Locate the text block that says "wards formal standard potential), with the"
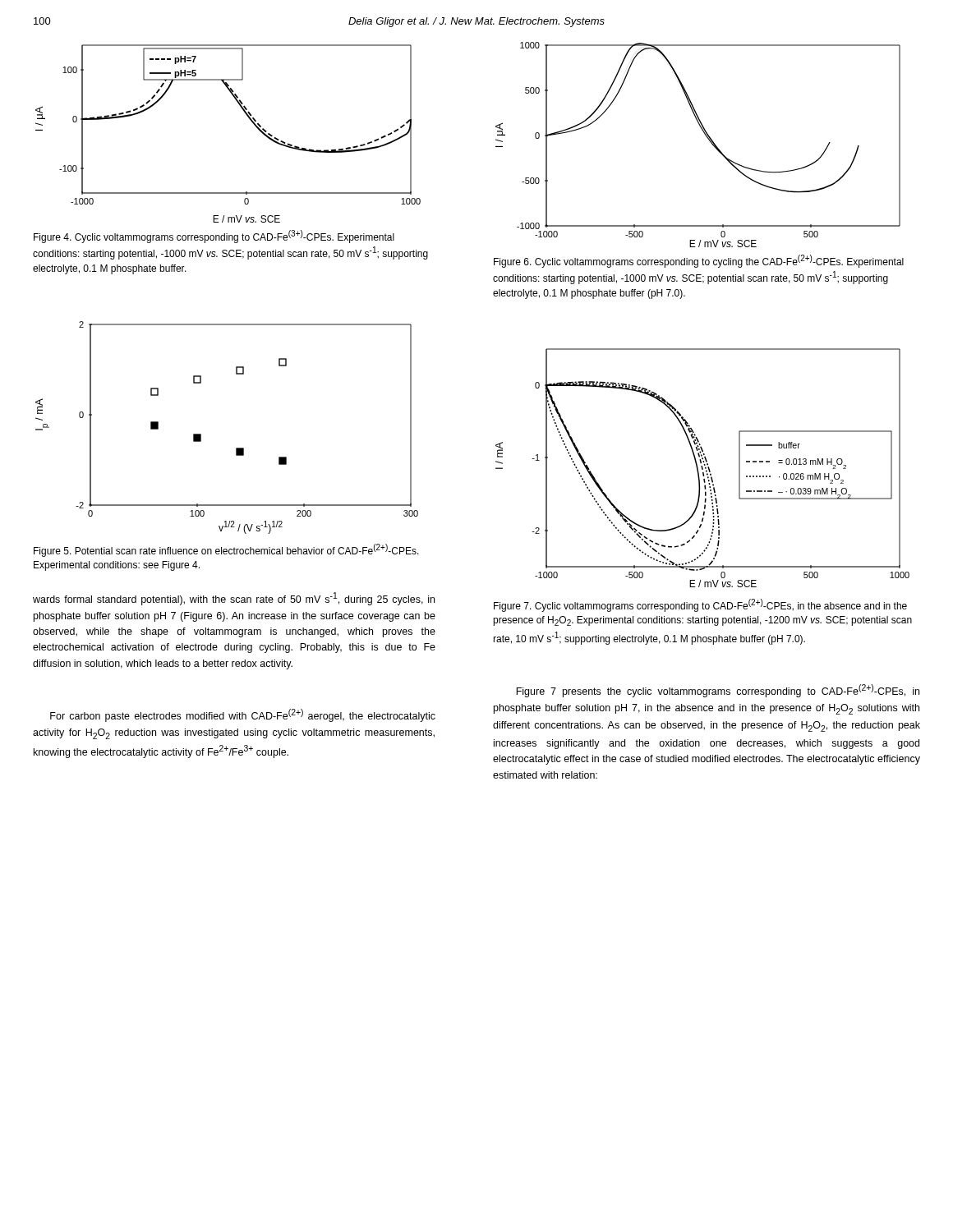Viewport: 953px width, 1232px height. pos(234,630)
